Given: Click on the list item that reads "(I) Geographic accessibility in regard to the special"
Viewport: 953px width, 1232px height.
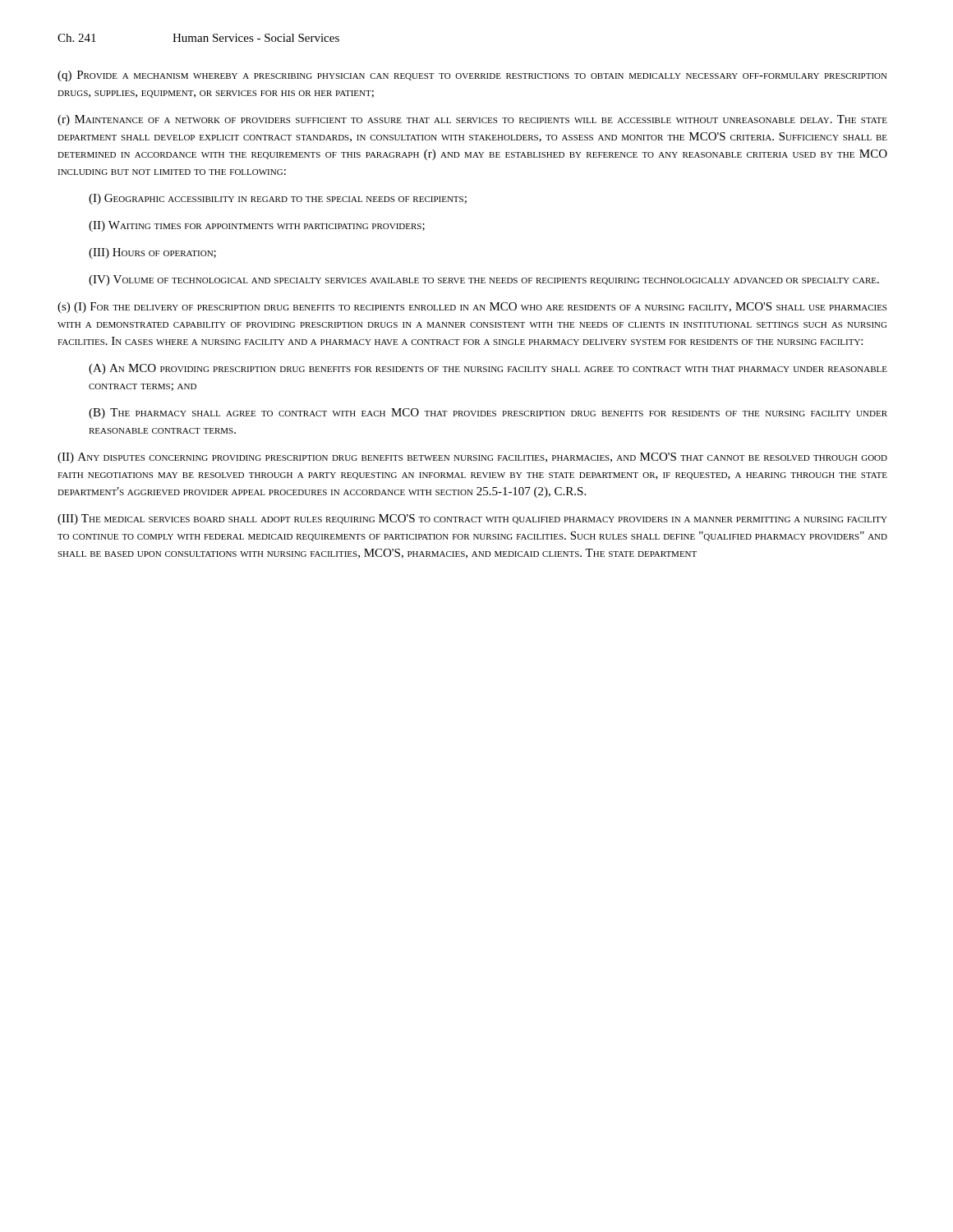Looking at the screenshot, I should coord(278,198).
